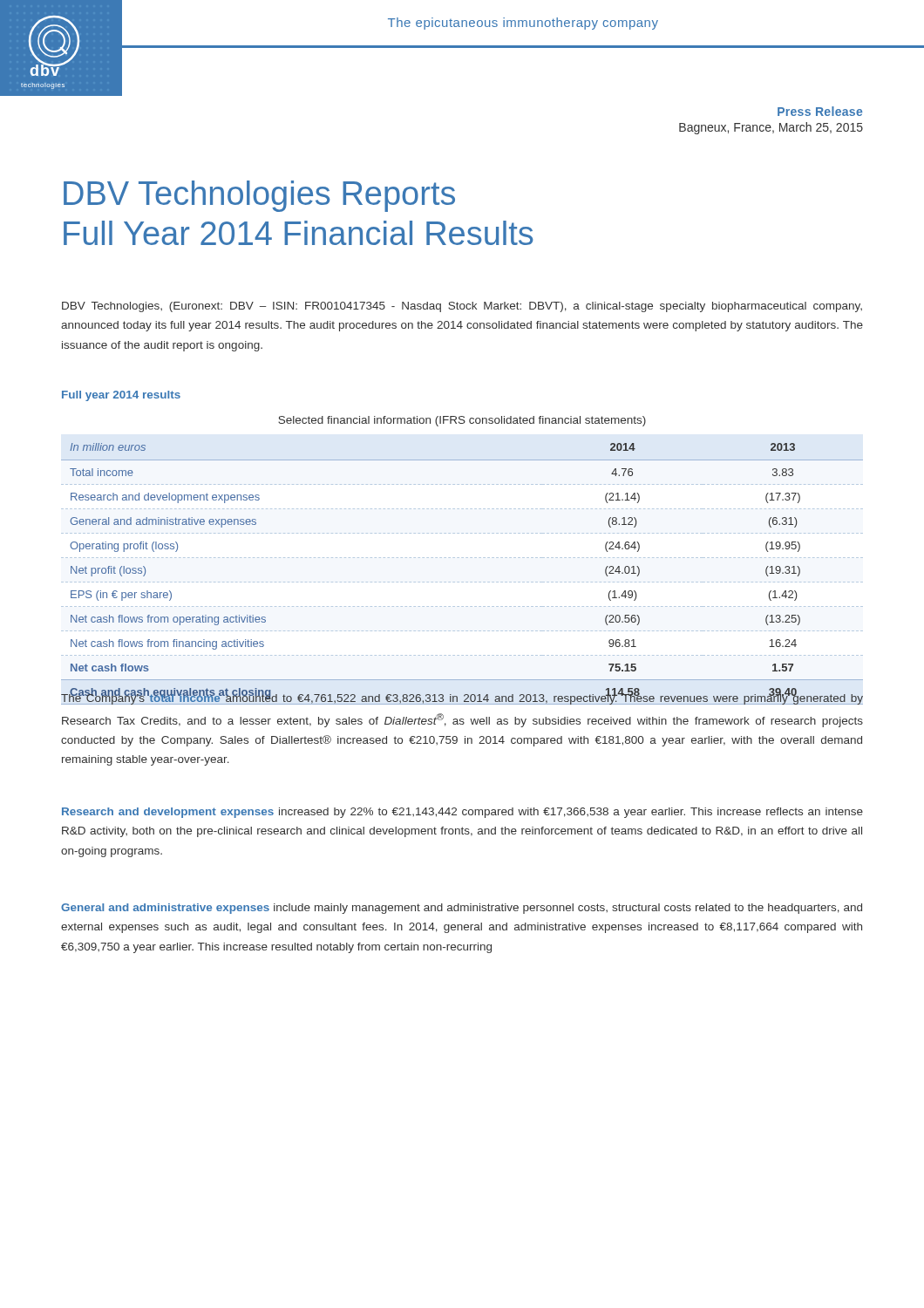Click on the text starting "DBV Technologies, (Euronext: DBV – ISIN: FR0010417345"
Viewport: 924px width, 1308px height.
(462, 325)
